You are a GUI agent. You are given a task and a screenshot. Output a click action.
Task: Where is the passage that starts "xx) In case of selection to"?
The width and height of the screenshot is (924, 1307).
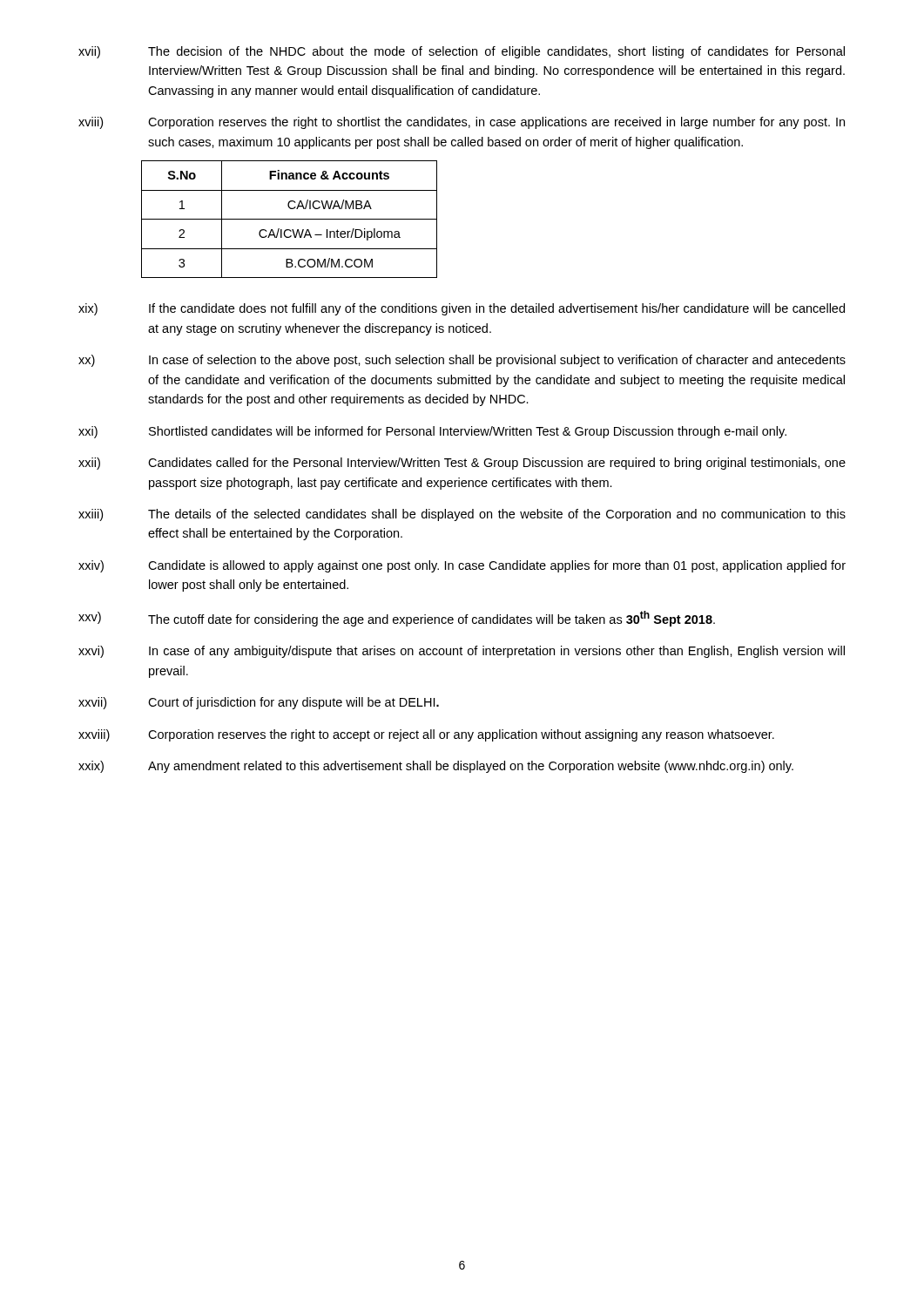click(462, 380)
